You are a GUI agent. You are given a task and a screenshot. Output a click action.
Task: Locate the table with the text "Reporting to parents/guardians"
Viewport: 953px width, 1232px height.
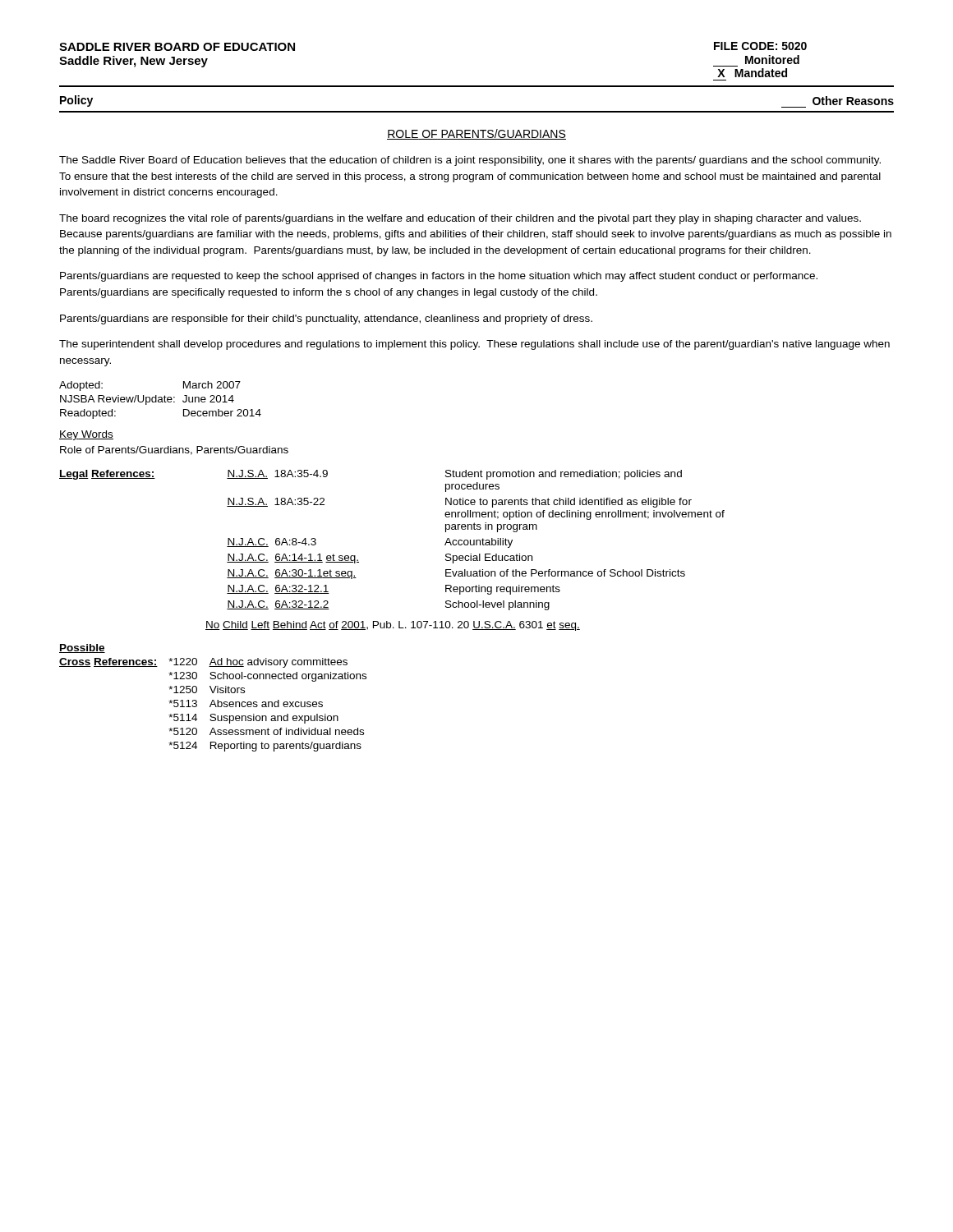pyautogui.click(x=476, y=697)
